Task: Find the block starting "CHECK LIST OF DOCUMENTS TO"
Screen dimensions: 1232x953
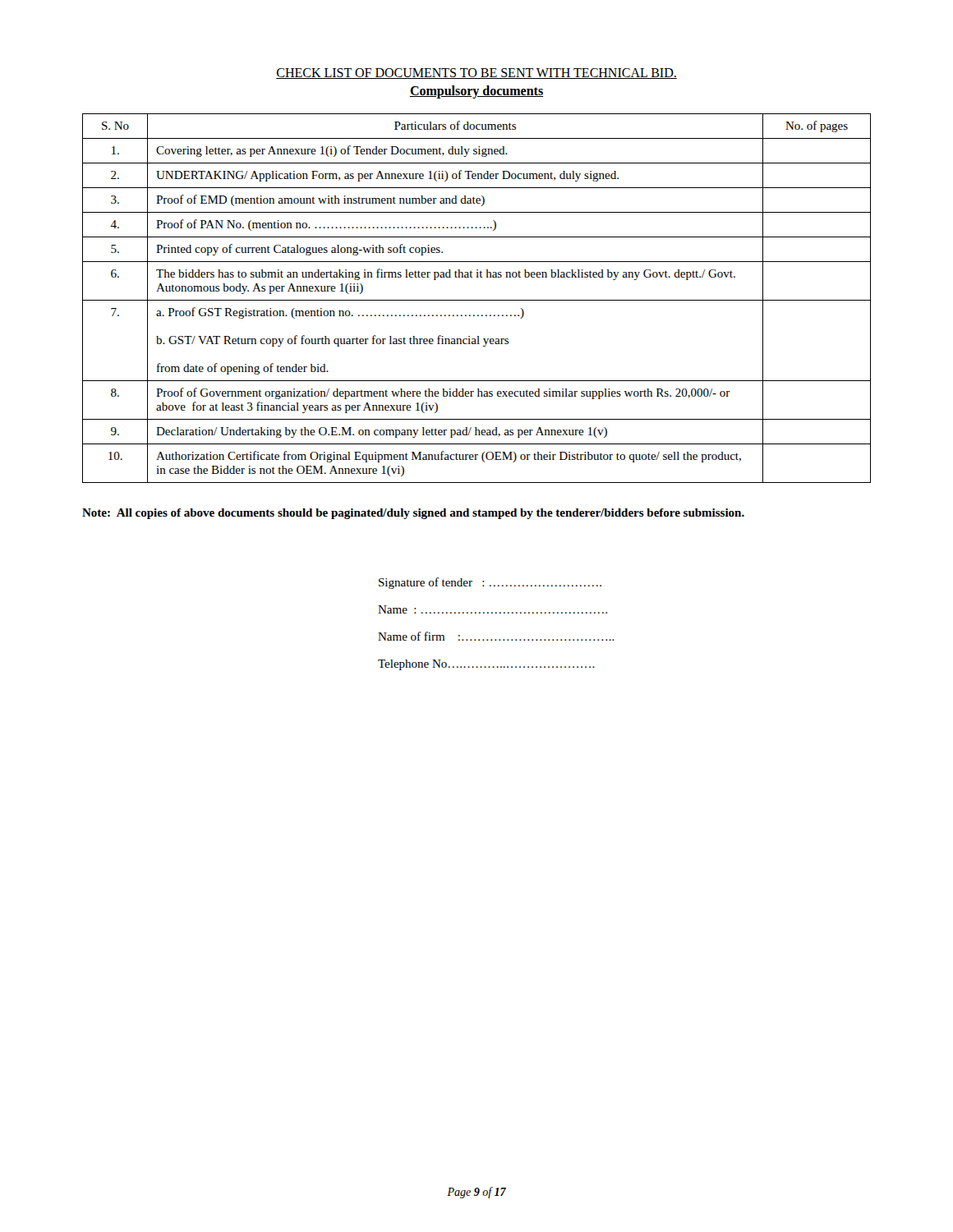Action: click(476, 82)
